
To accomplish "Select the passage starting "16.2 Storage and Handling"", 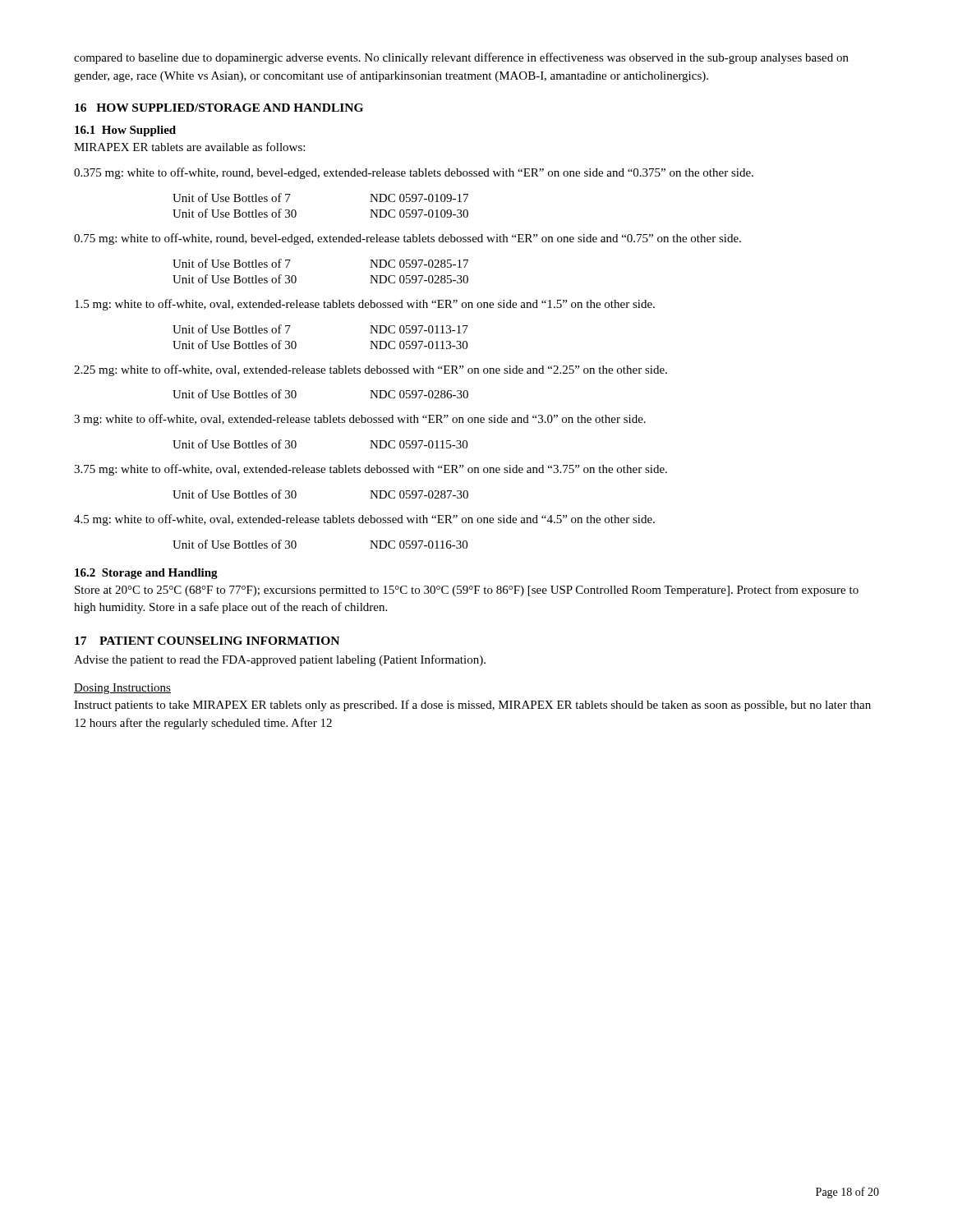I will [x=146, y=572].
